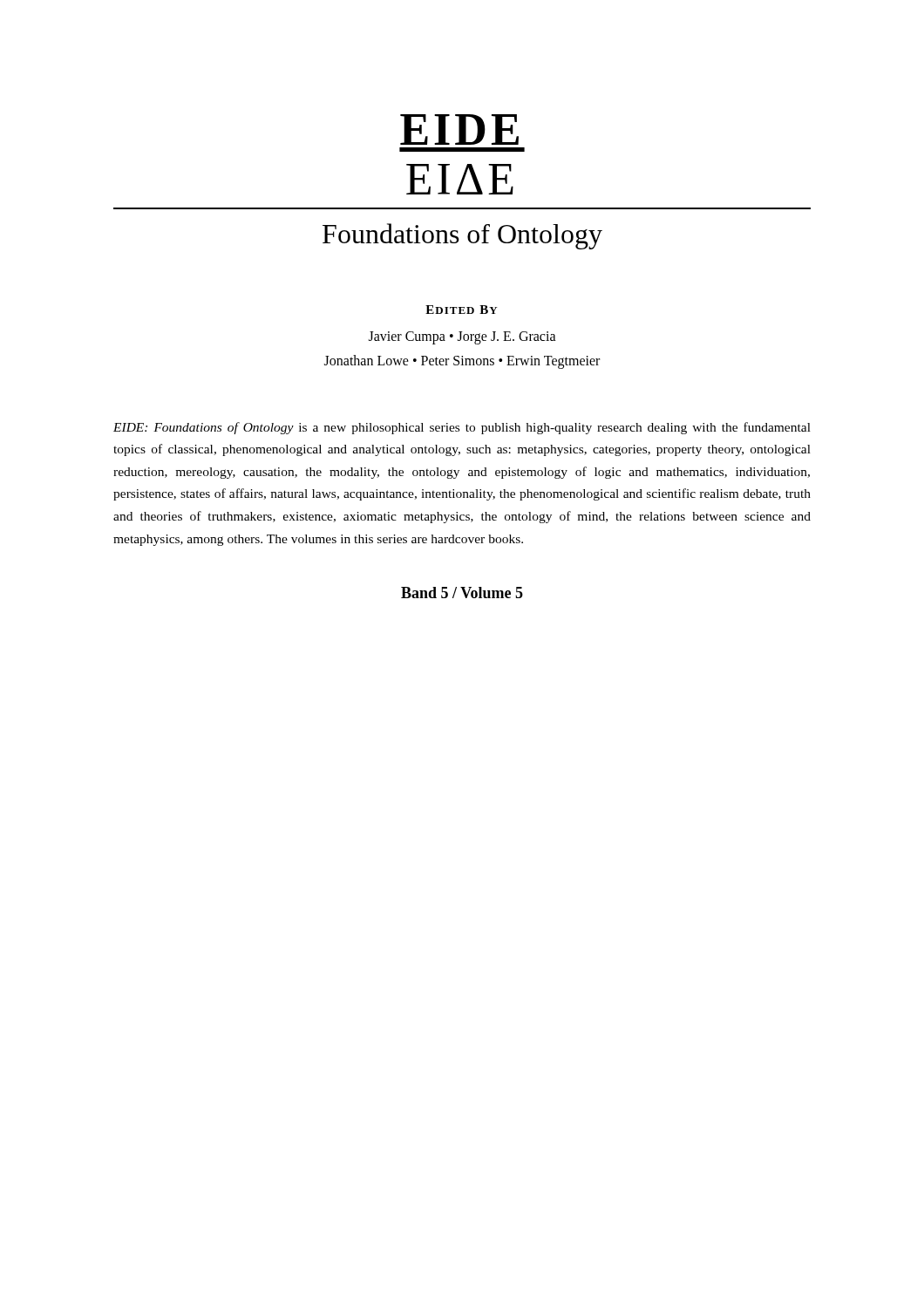
Task: Click on the section header with the text "EDITED BY Javier Cumpa •"
Action: click(462, 338)
